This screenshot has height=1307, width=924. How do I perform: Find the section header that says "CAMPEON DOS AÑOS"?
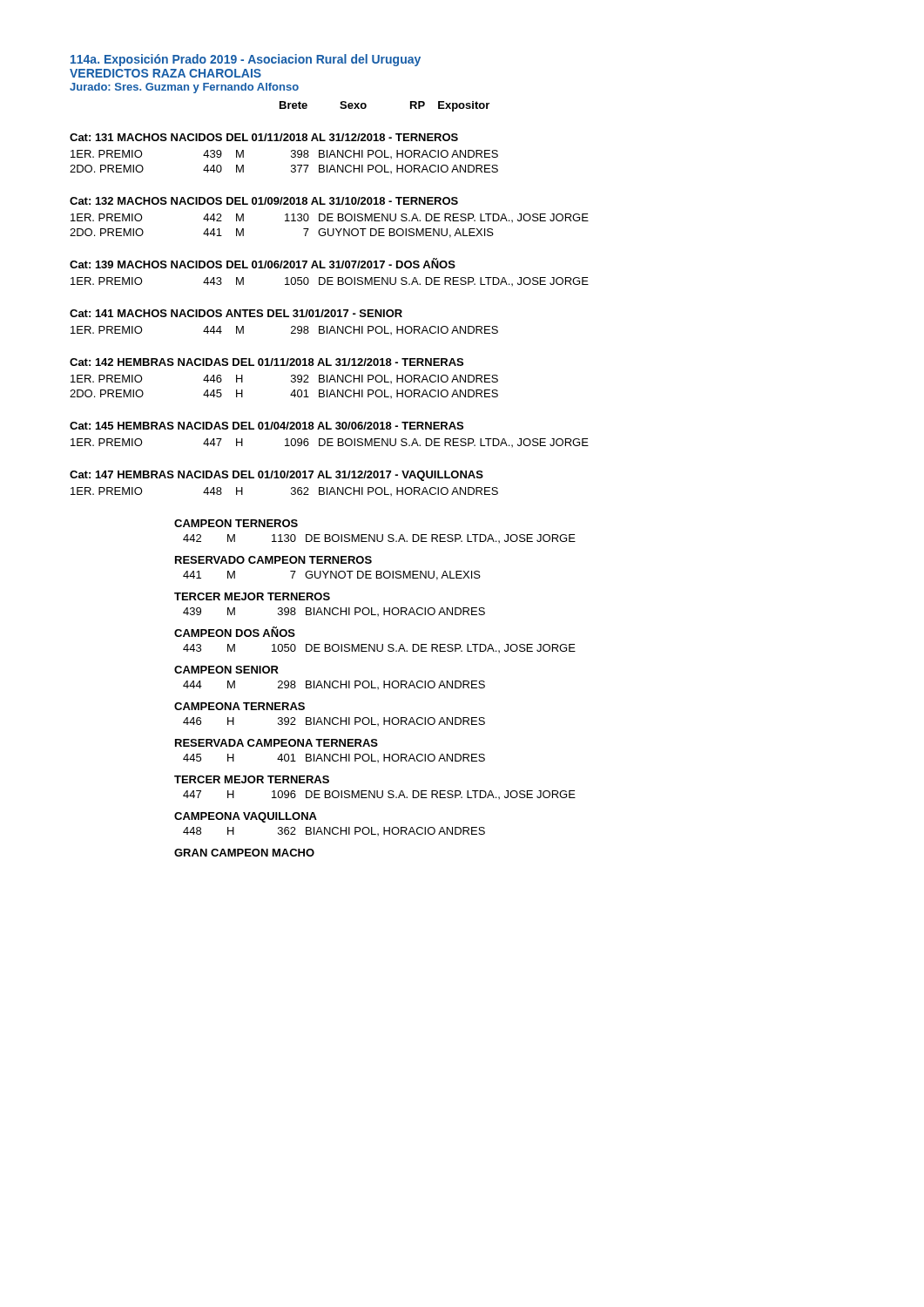pyautogui.click(x=235, y=633)
